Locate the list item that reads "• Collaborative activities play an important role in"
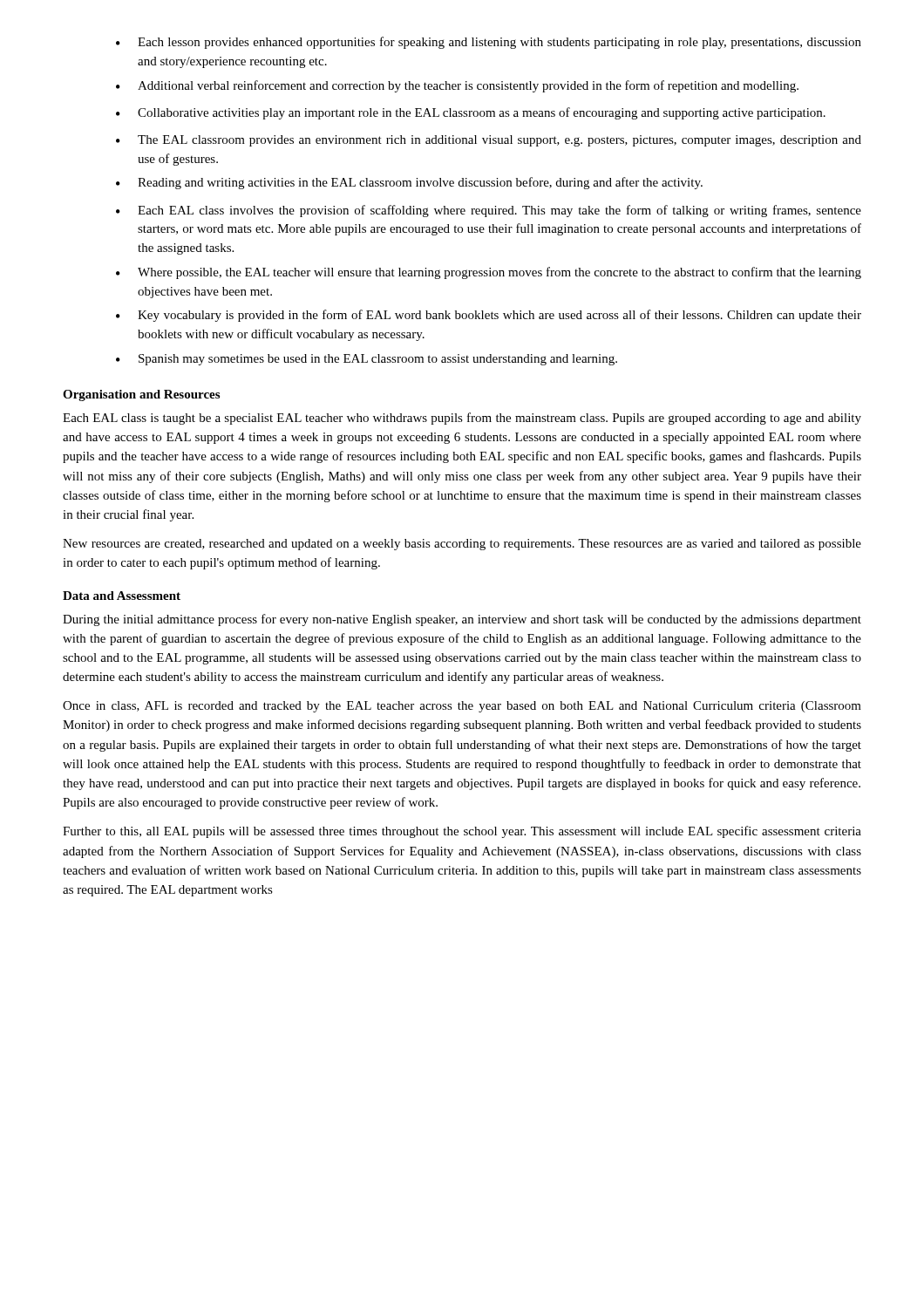924x1308 pixels. 488,114
